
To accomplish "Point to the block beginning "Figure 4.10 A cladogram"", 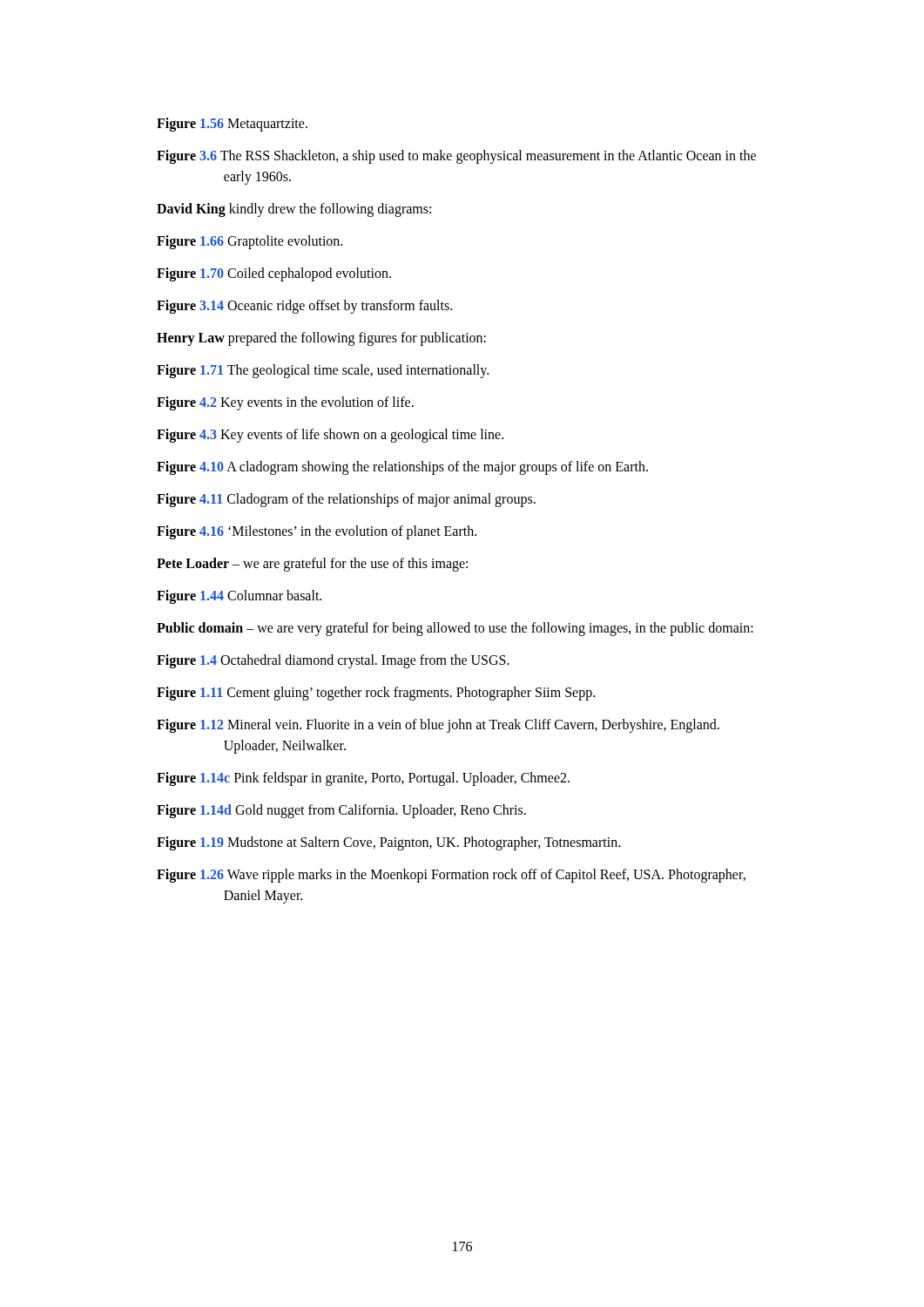I will pyautogui.click(x=403, y=467).
